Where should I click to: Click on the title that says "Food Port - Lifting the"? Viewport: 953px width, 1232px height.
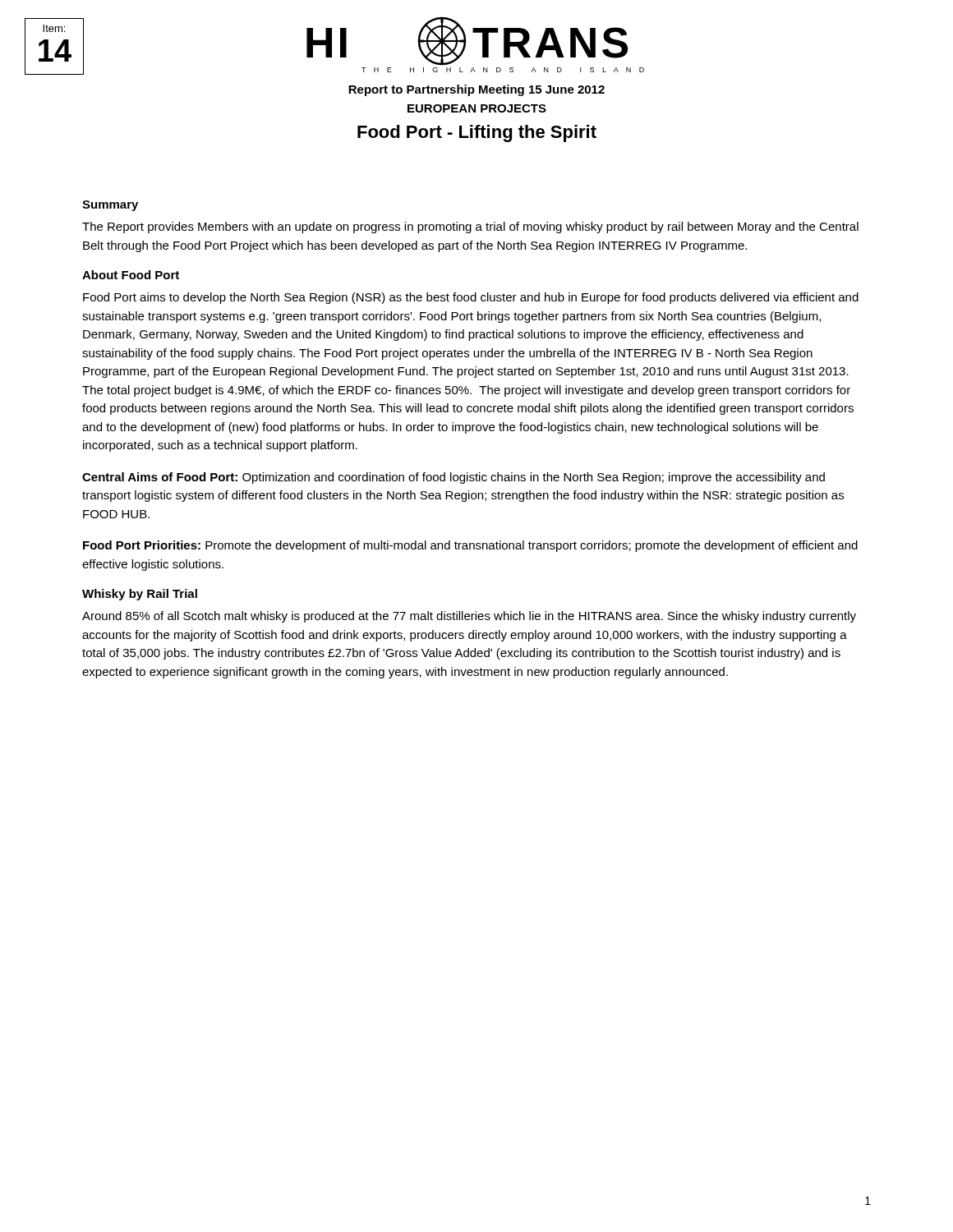[476, 132]
